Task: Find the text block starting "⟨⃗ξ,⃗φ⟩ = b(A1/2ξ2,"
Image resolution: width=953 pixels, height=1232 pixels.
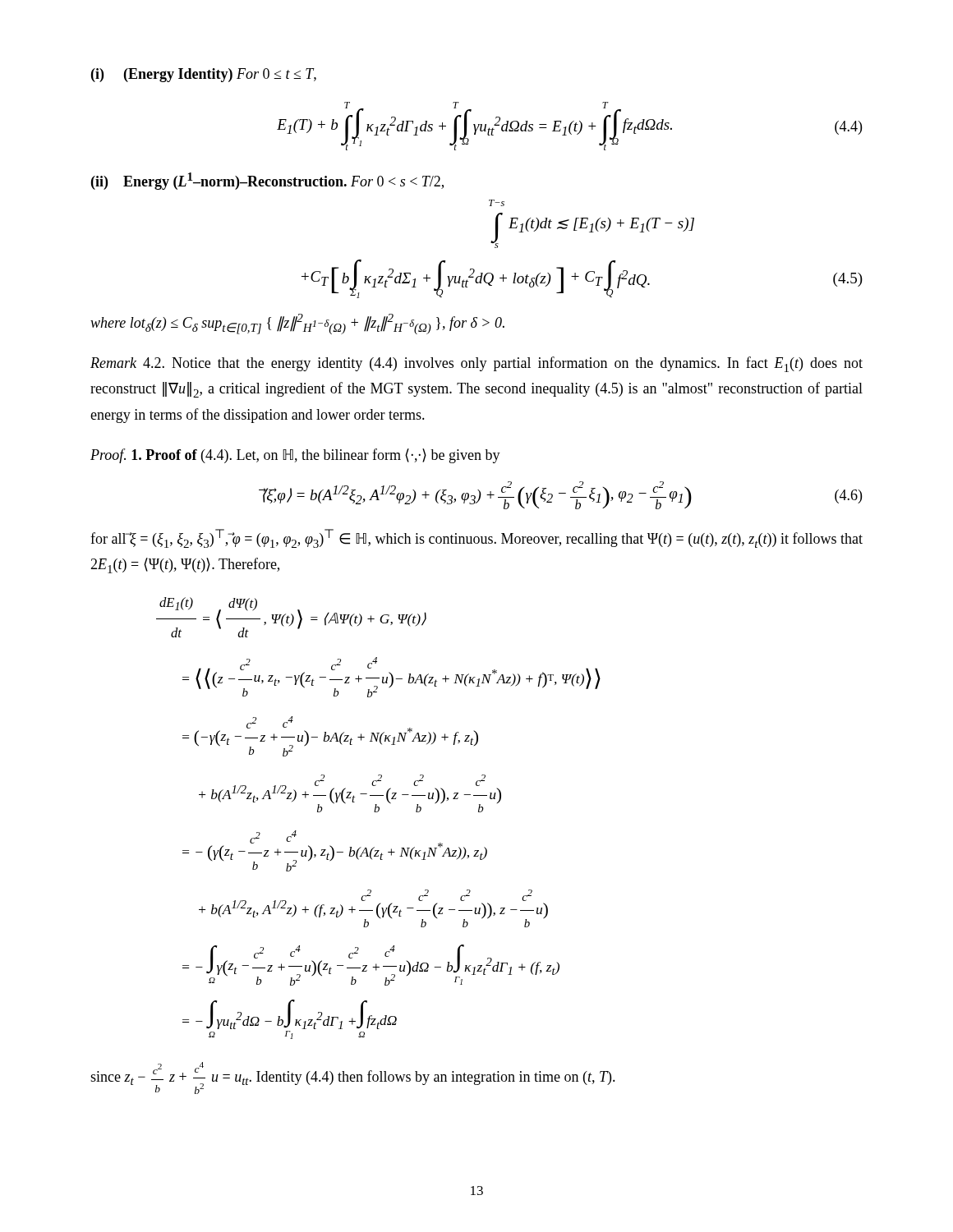Action: point(476,495)
